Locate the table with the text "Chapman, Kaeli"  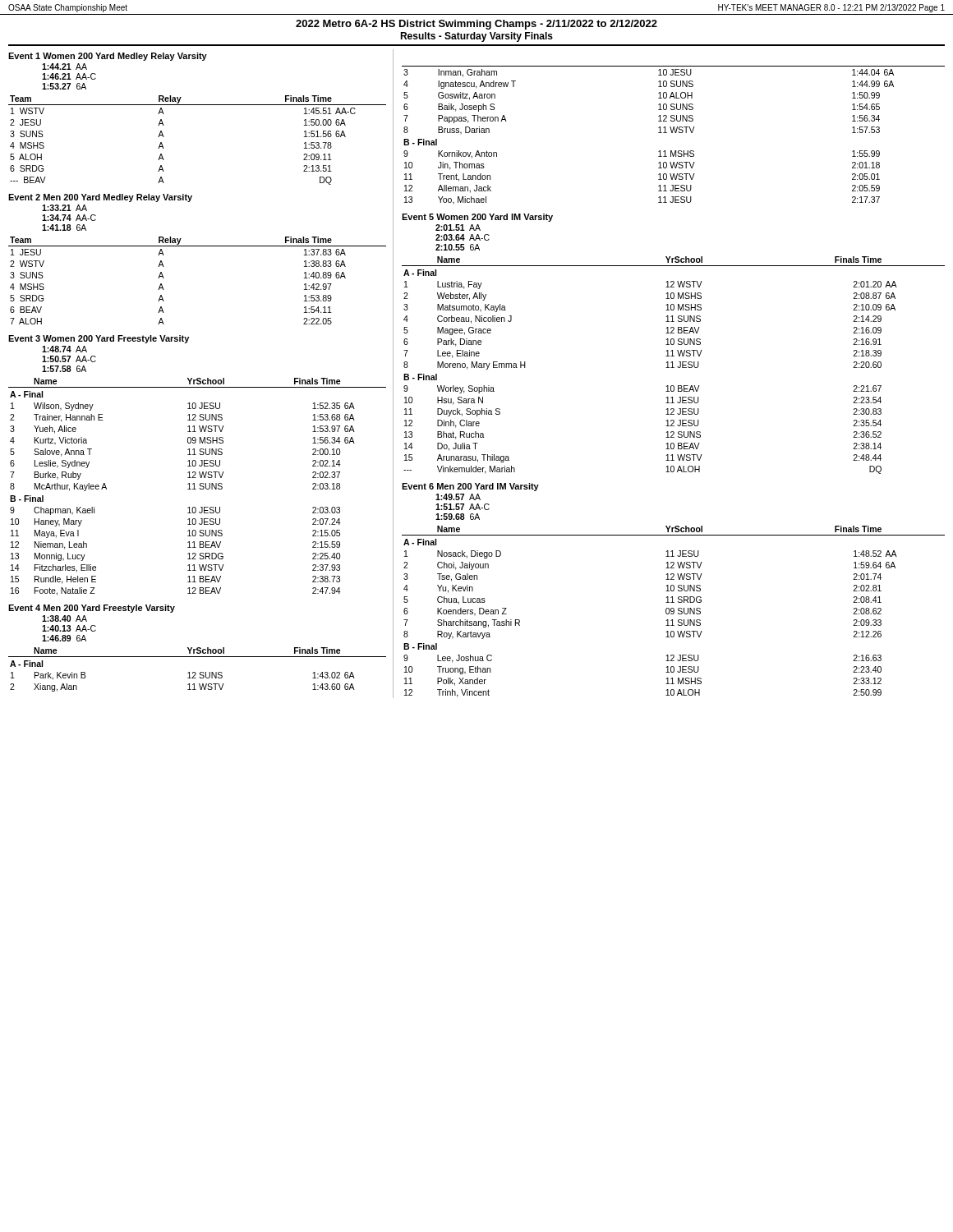[197, 486]
